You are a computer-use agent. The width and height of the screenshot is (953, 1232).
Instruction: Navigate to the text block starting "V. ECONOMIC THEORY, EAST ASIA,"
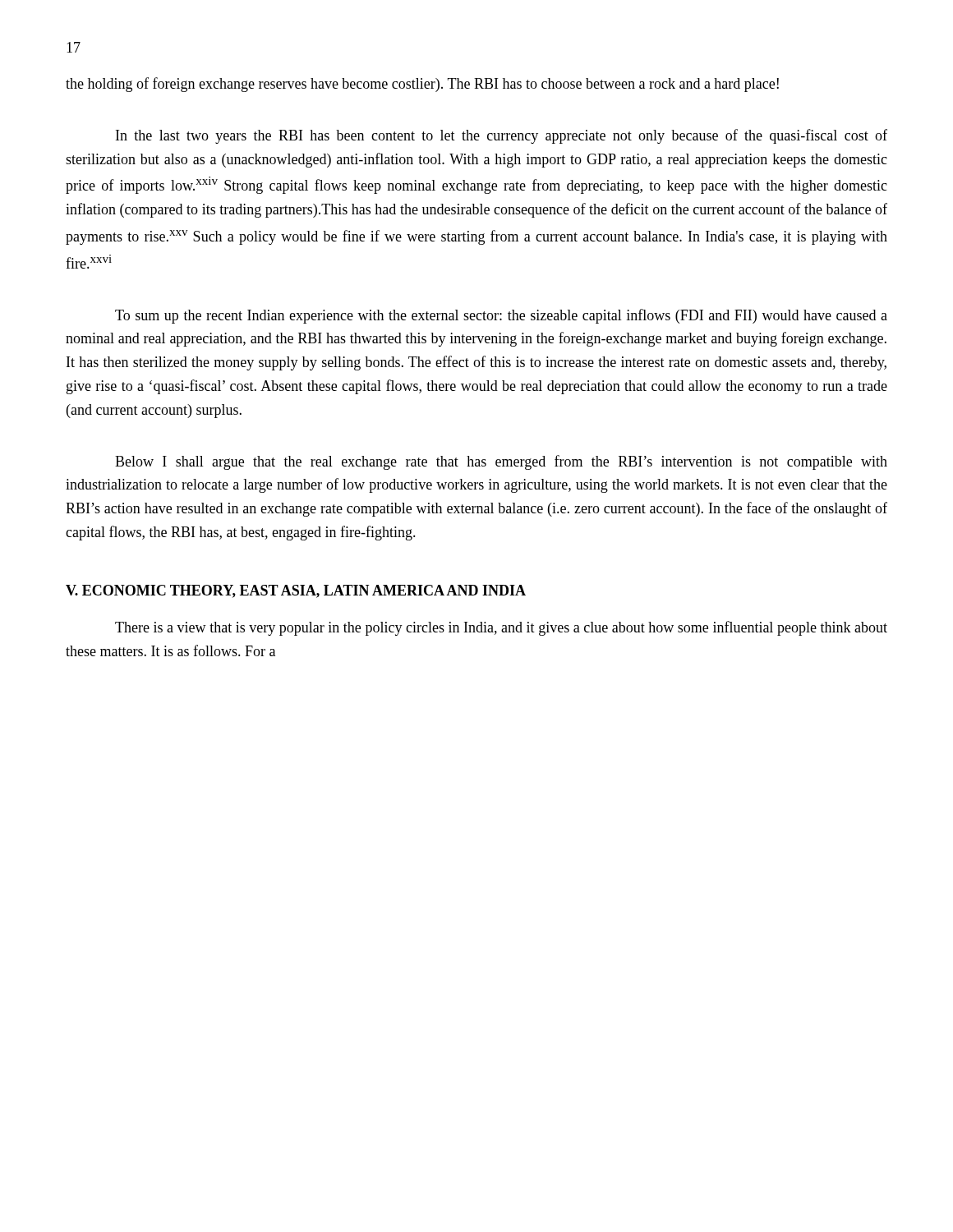(x=296, y=590)
